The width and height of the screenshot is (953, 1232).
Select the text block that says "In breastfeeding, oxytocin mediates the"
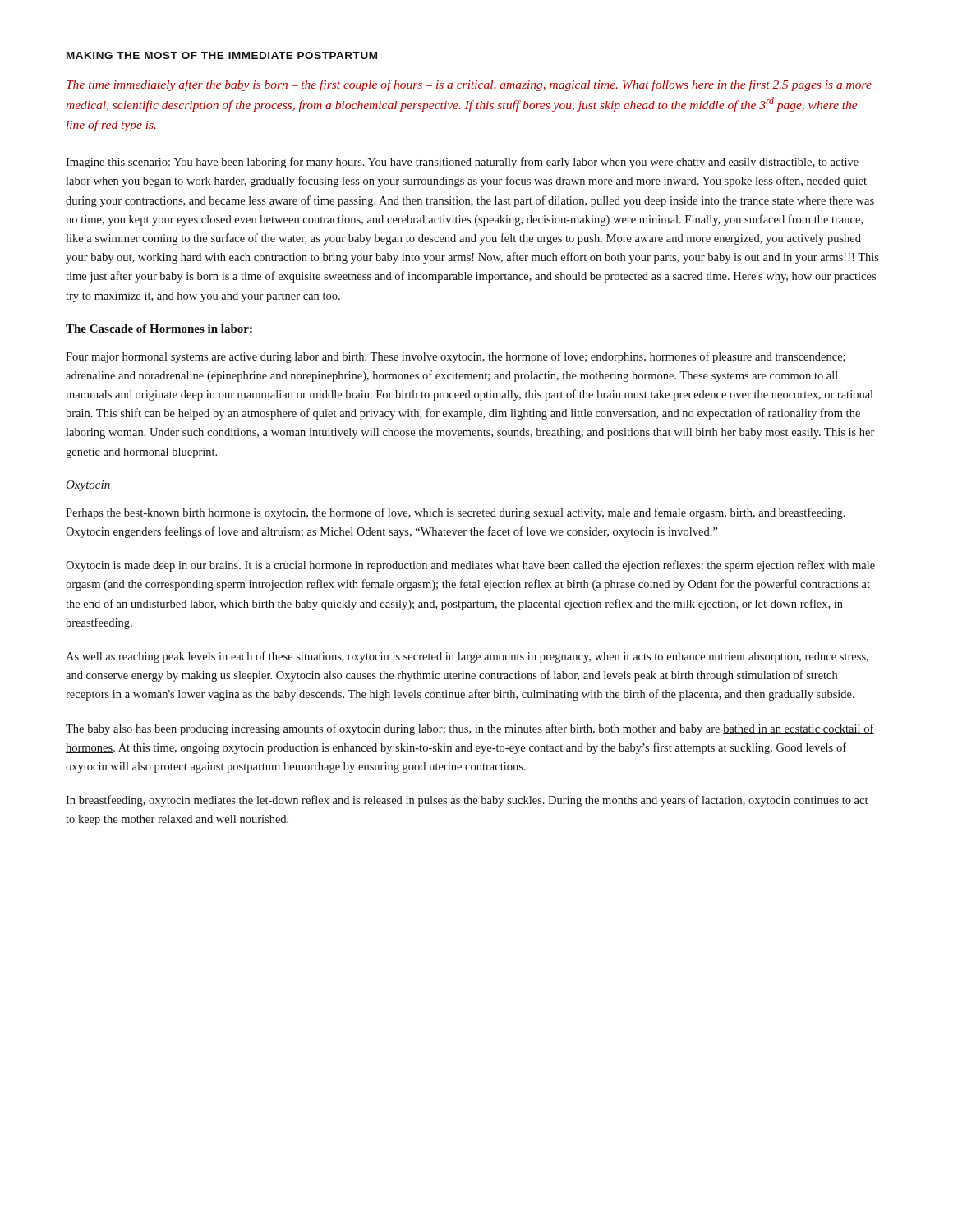[467, 810]
